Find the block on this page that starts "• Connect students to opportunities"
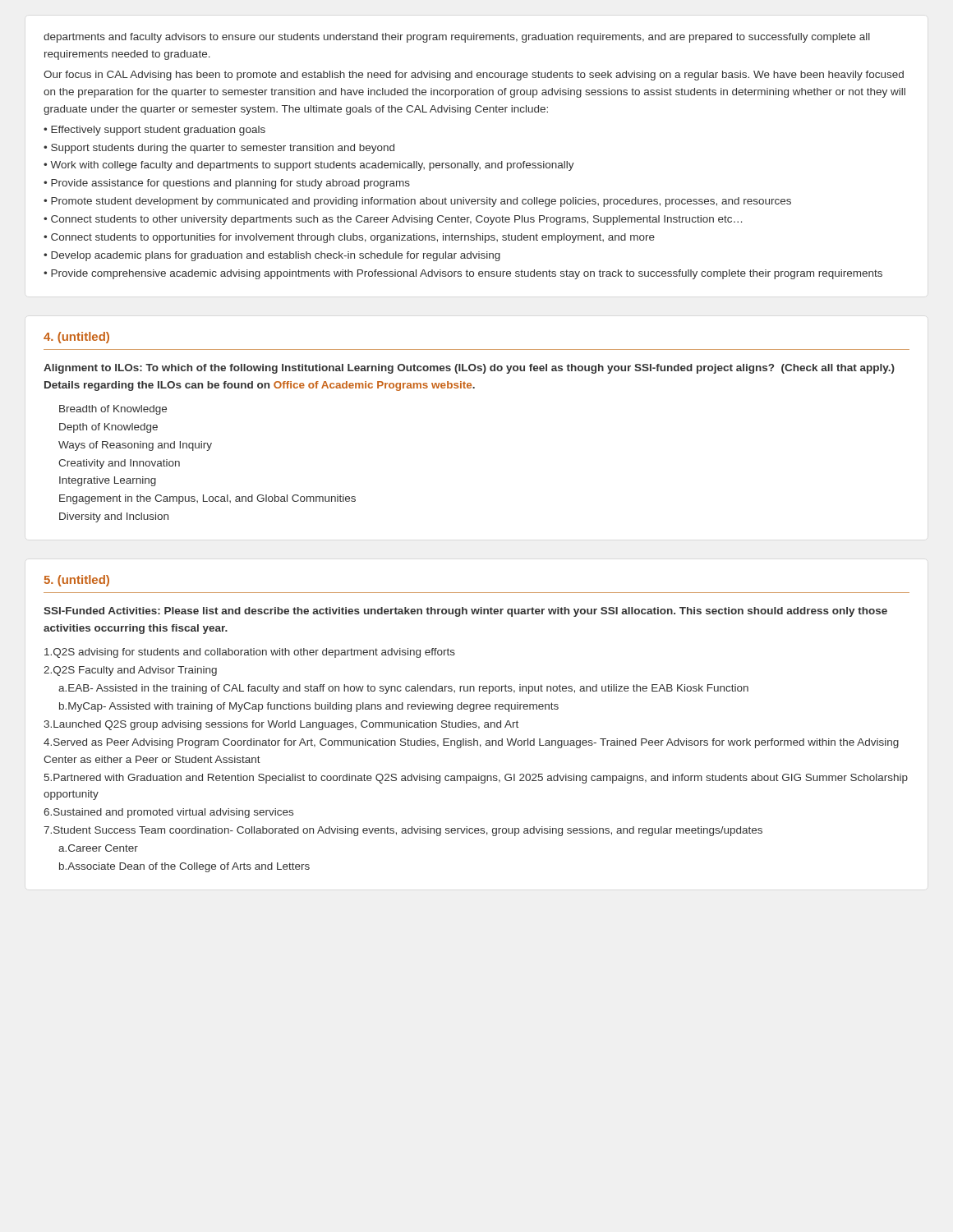 [x=349, y=237]
